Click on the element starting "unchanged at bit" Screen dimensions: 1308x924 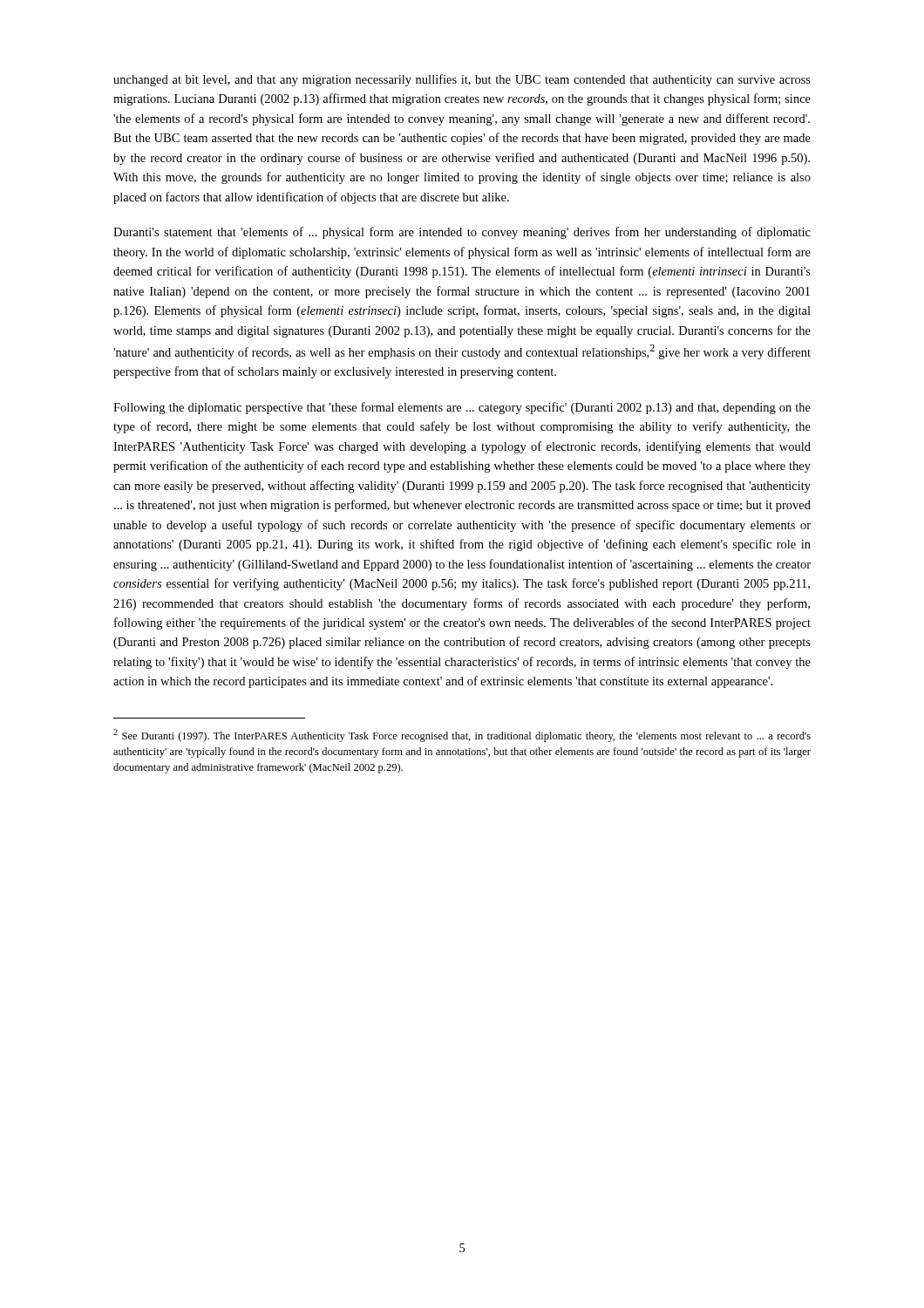(462, 138)
